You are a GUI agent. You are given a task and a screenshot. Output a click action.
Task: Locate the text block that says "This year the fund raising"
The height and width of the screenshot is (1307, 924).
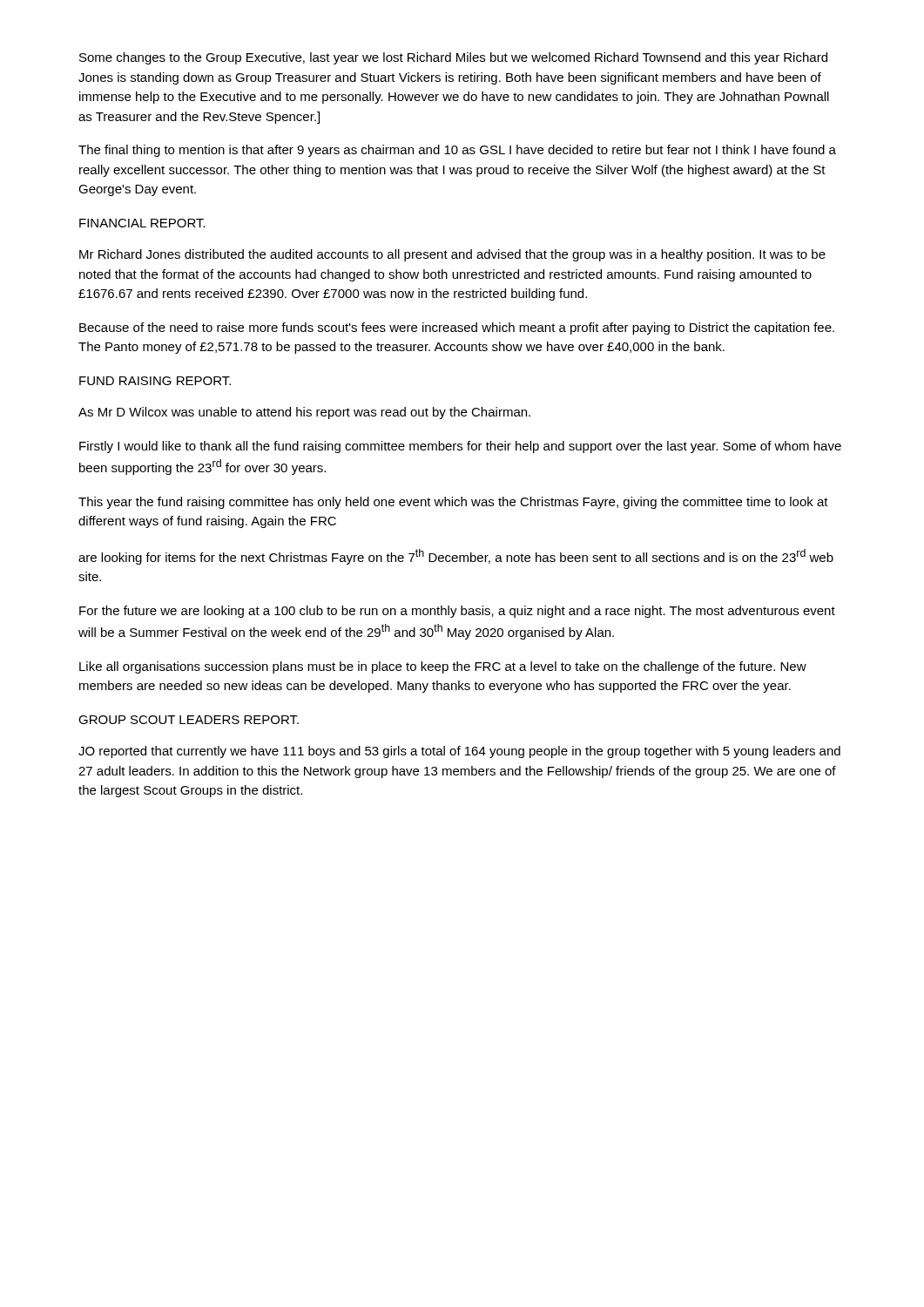tap(453, 511)
